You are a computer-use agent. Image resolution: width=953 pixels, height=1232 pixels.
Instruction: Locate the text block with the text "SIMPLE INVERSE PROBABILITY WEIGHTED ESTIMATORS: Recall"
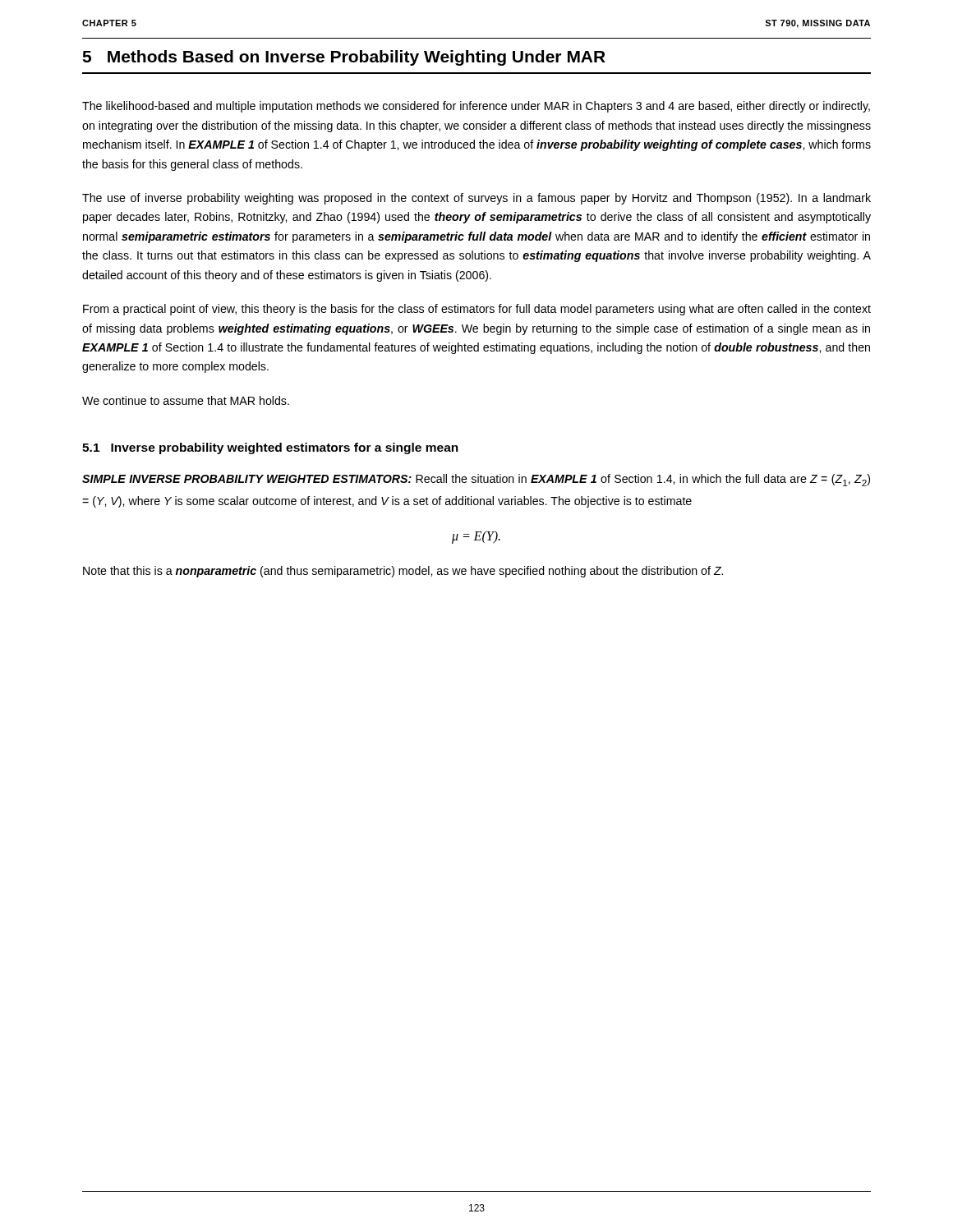coord(476,490)
